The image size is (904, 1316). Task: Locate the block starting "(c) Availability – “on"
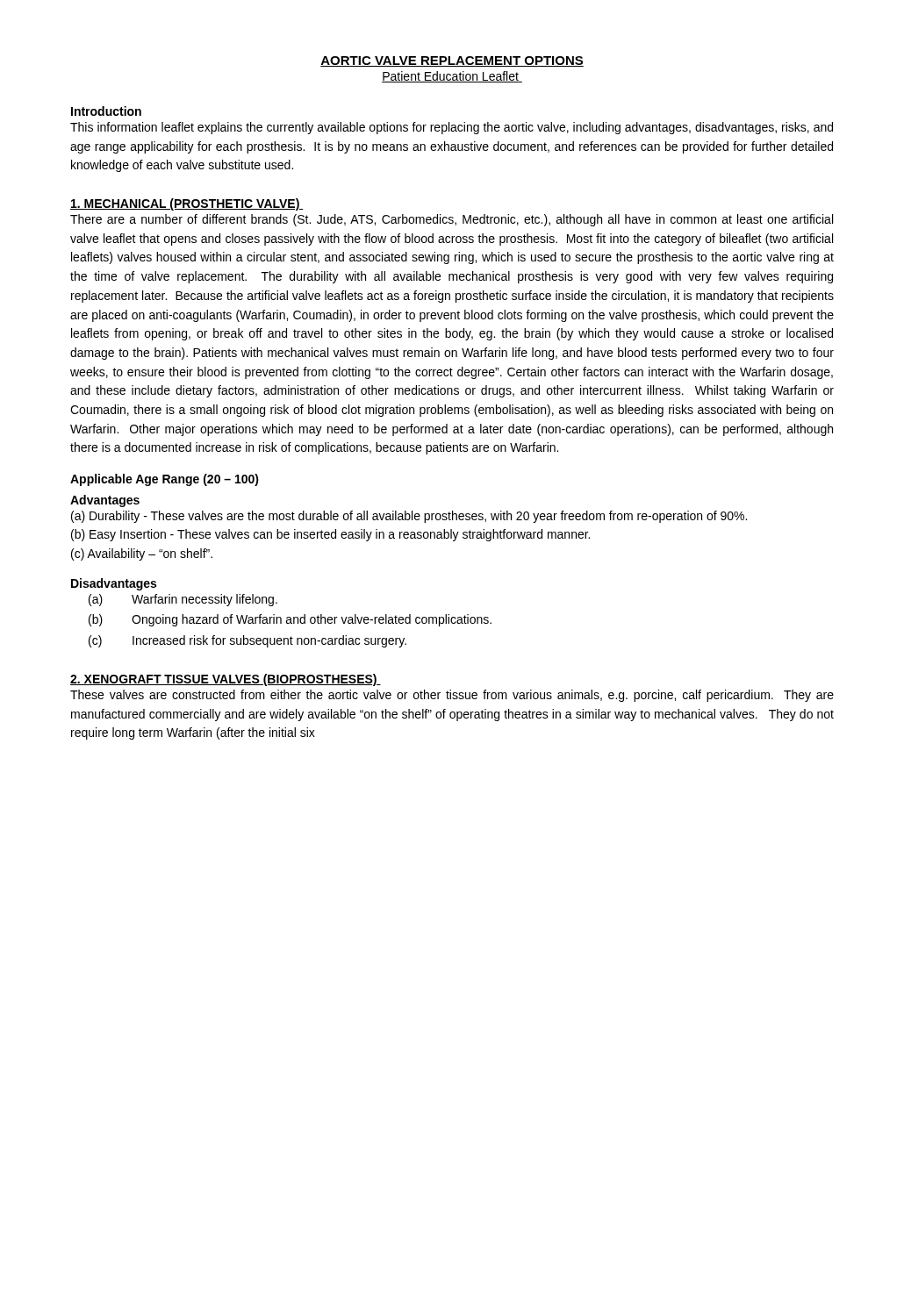142,554
